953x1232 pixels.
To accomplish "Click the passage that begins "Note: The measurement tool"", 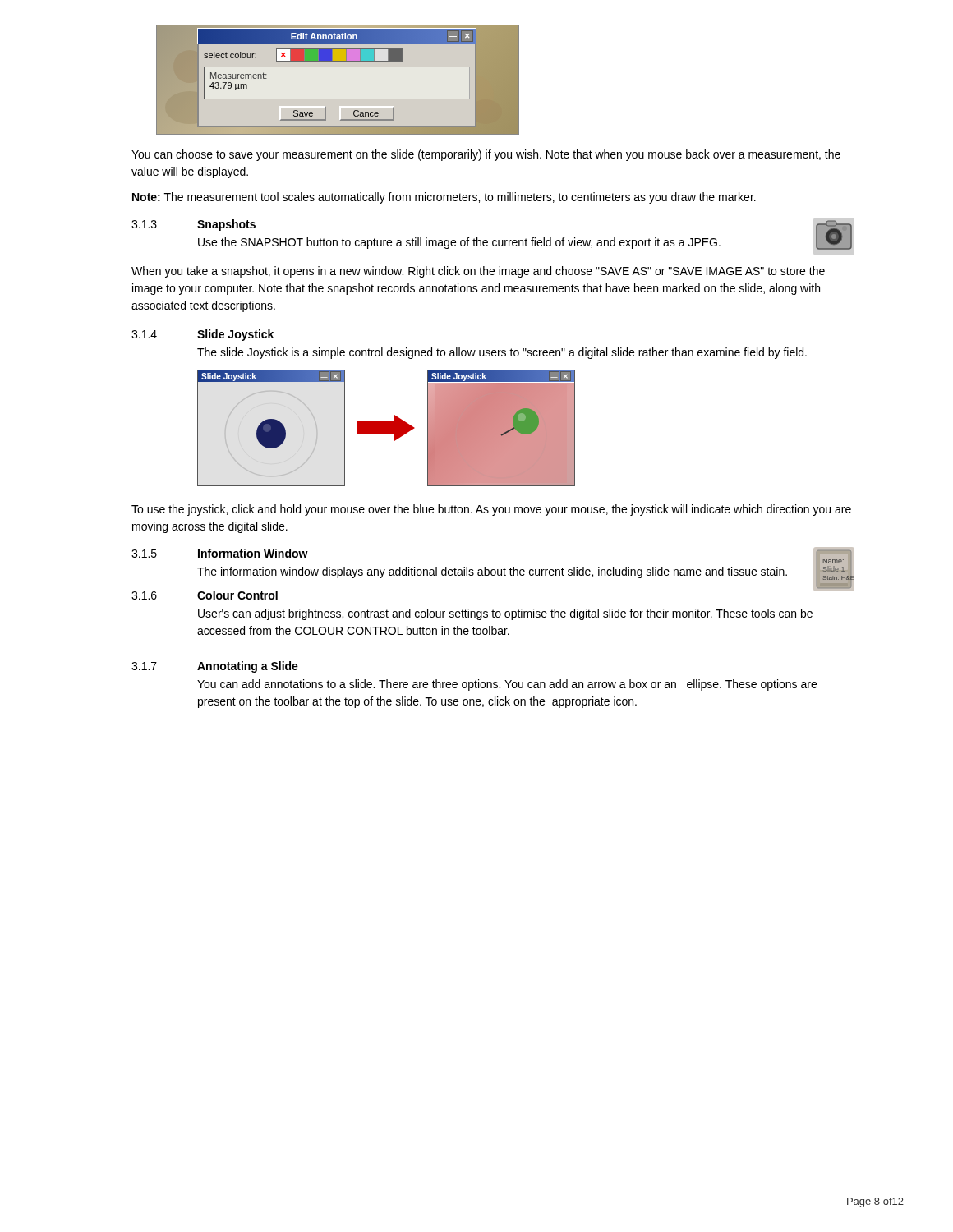I will (x=444, y=197).
